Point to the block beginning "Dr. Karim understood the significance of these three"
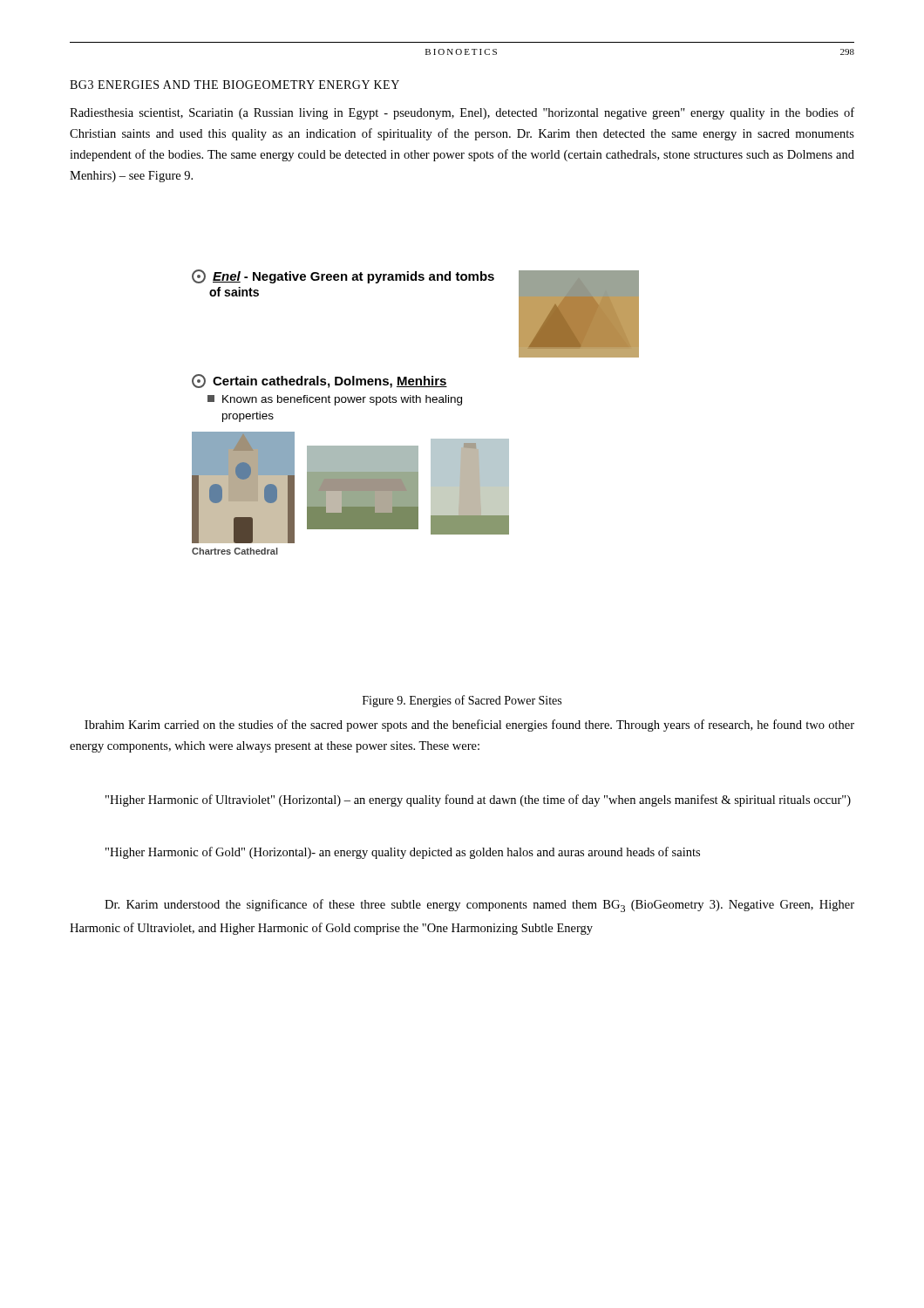Screen dimensions: 1308x924 click(462, 916)
